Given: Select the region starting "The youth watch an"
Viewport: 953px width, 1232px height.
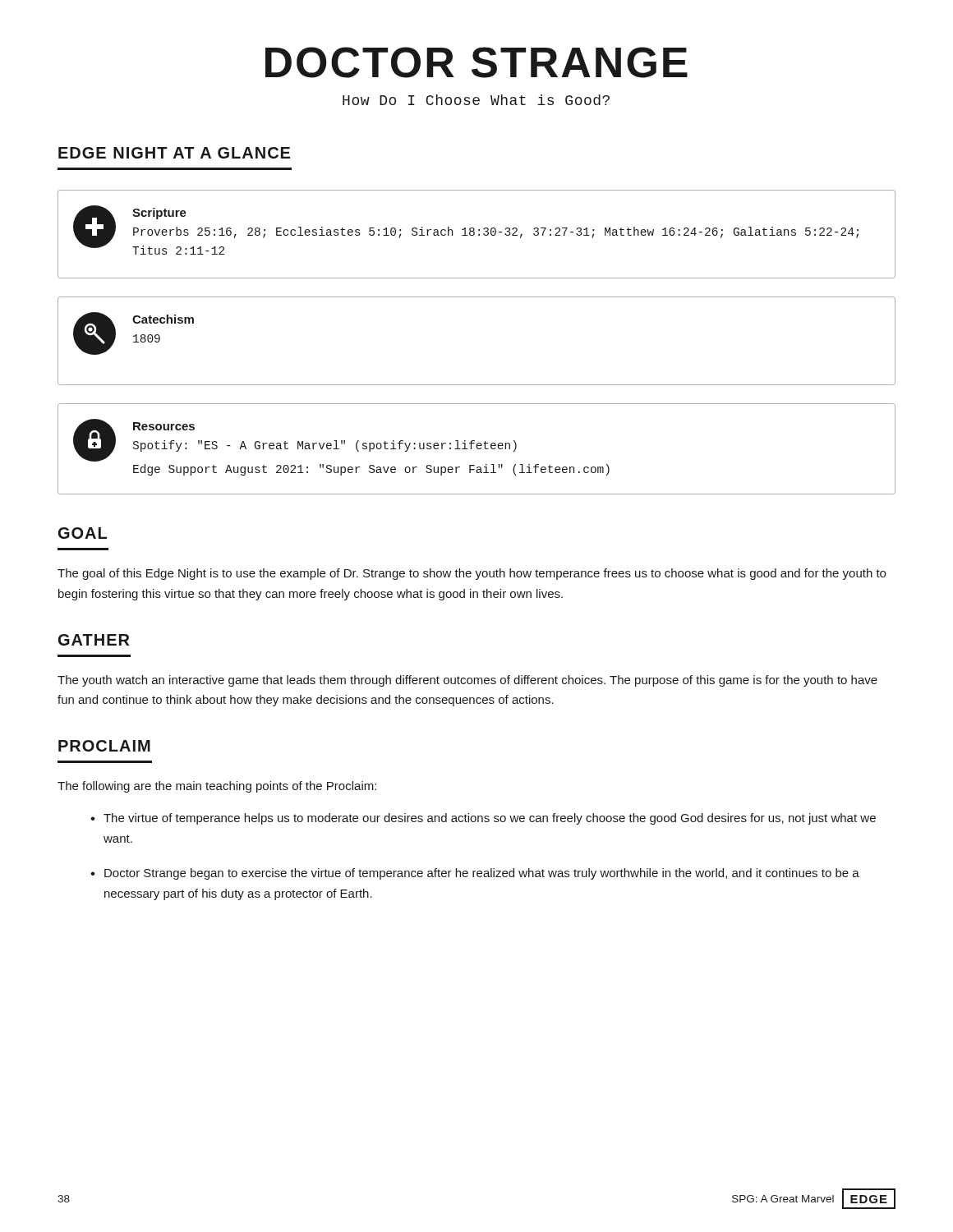Looking at the screenshot, I should tap(476, 690).
